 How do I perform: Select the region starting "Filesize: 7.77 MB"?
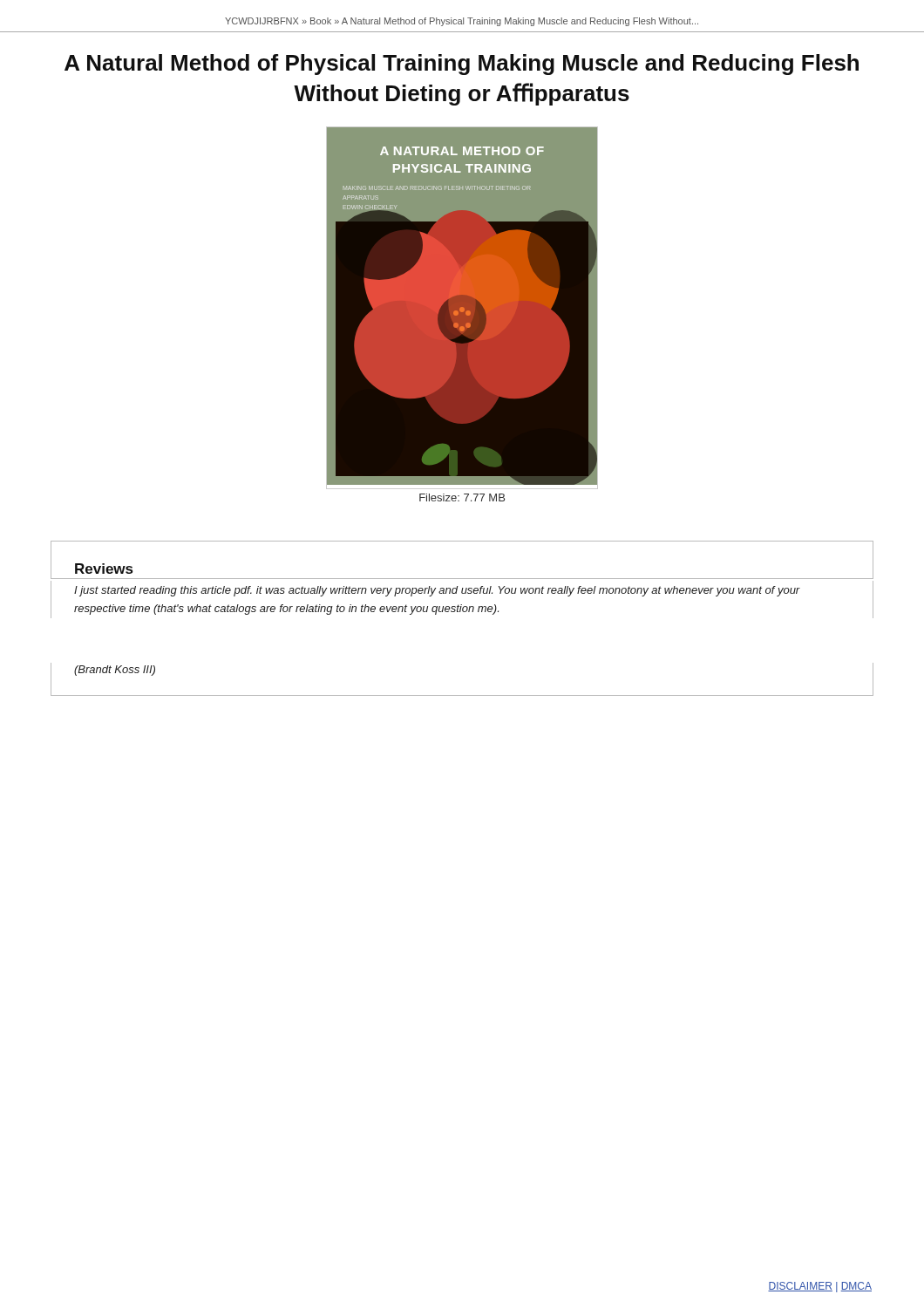(462, 497)
